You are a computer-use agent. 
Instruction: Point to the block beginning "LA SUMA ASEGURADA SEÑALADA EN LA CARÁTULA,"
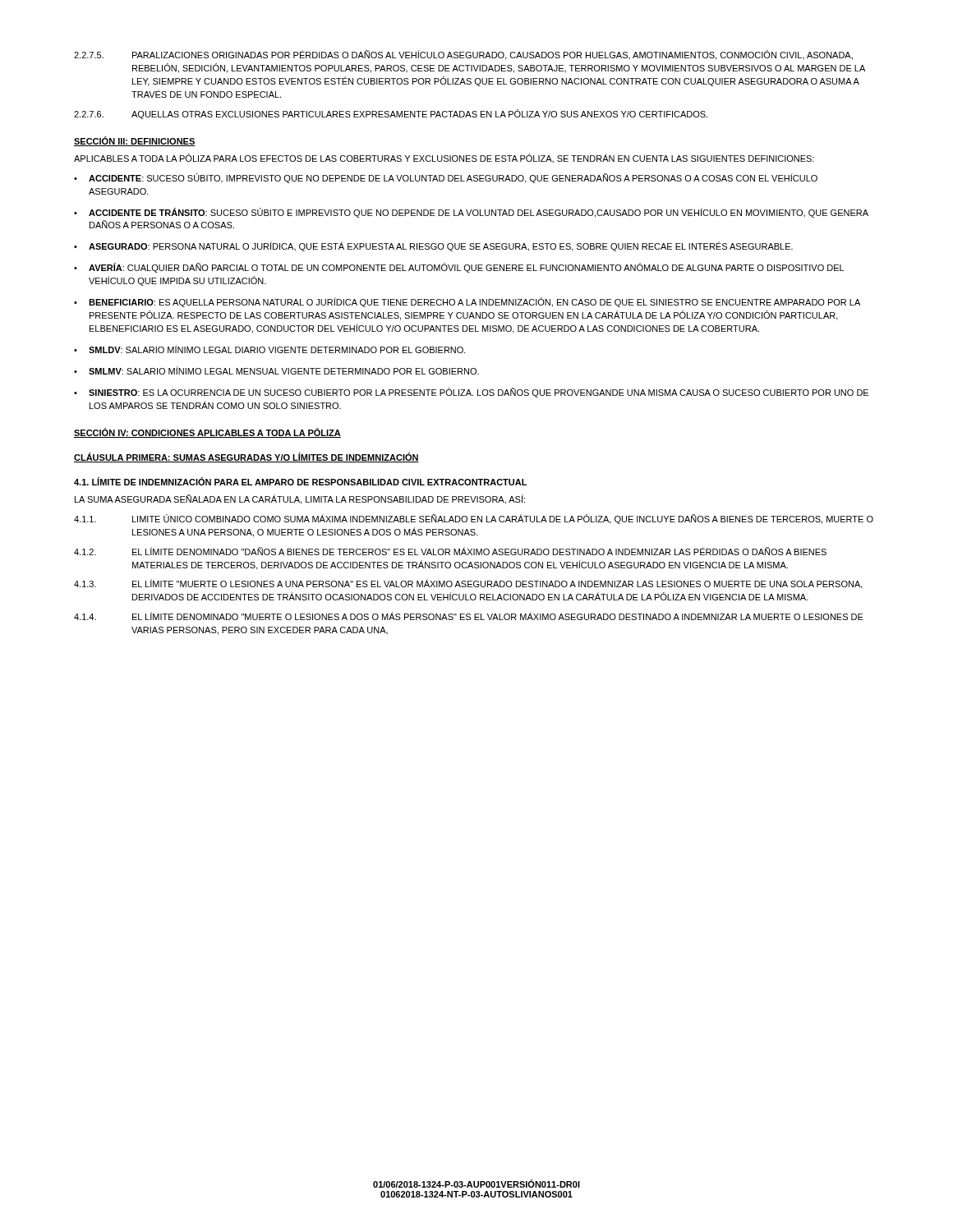[300, 499]
